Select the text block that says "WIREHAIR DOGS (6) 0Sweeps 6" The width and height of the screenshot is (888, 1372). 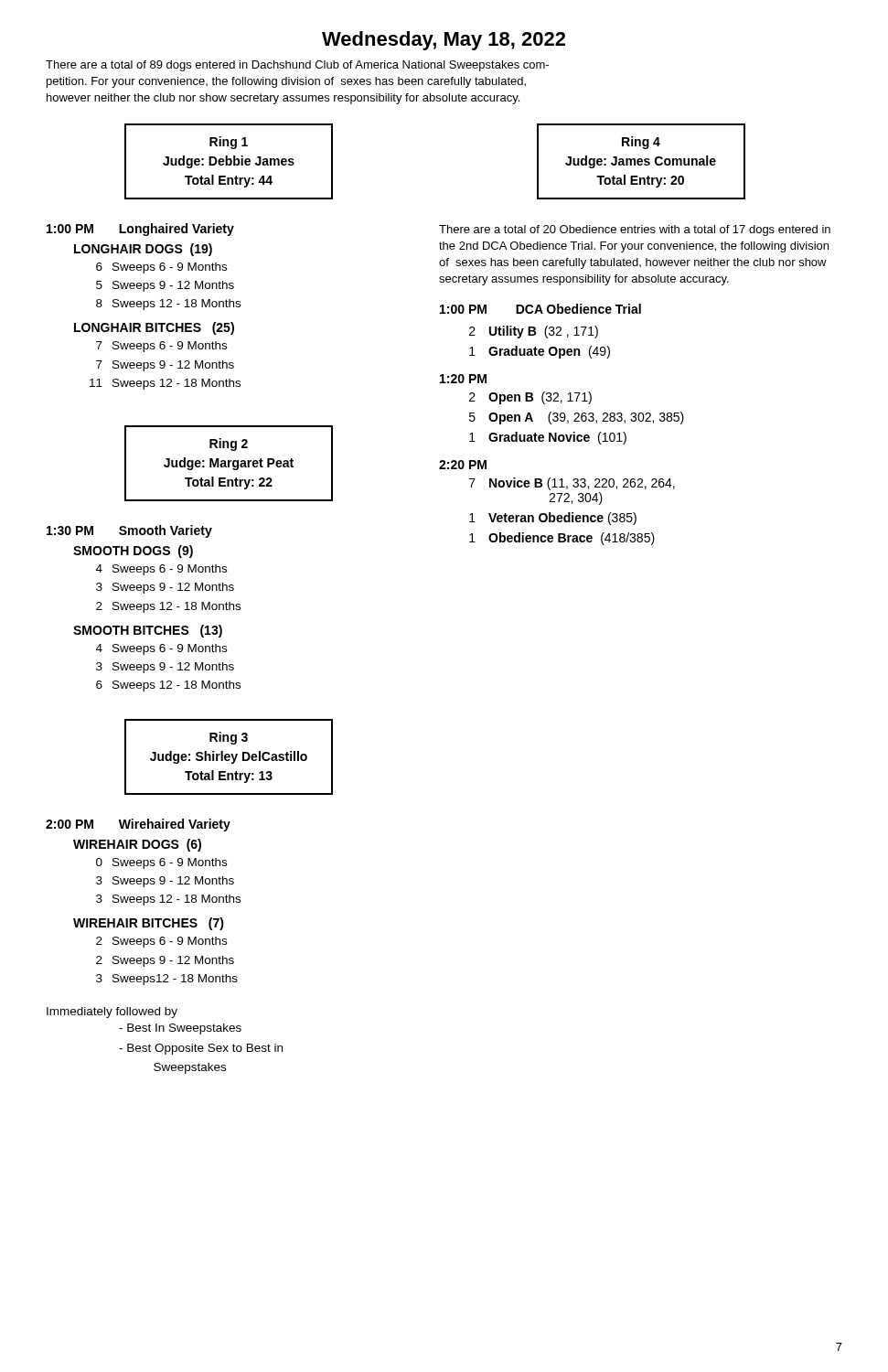242,873
